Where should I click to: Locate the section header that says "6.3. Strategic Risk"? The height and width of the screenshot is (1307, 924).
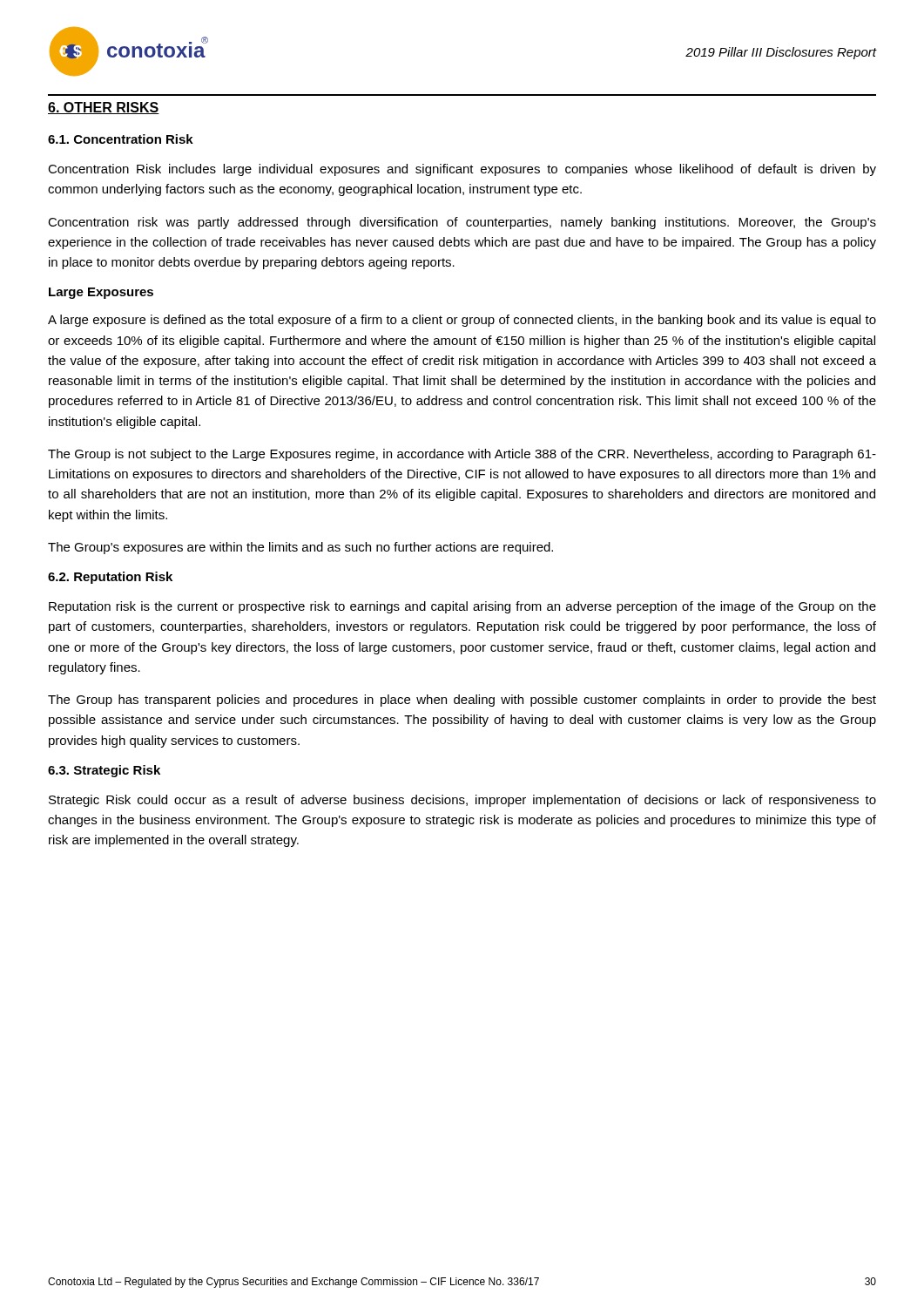(104, 770)
